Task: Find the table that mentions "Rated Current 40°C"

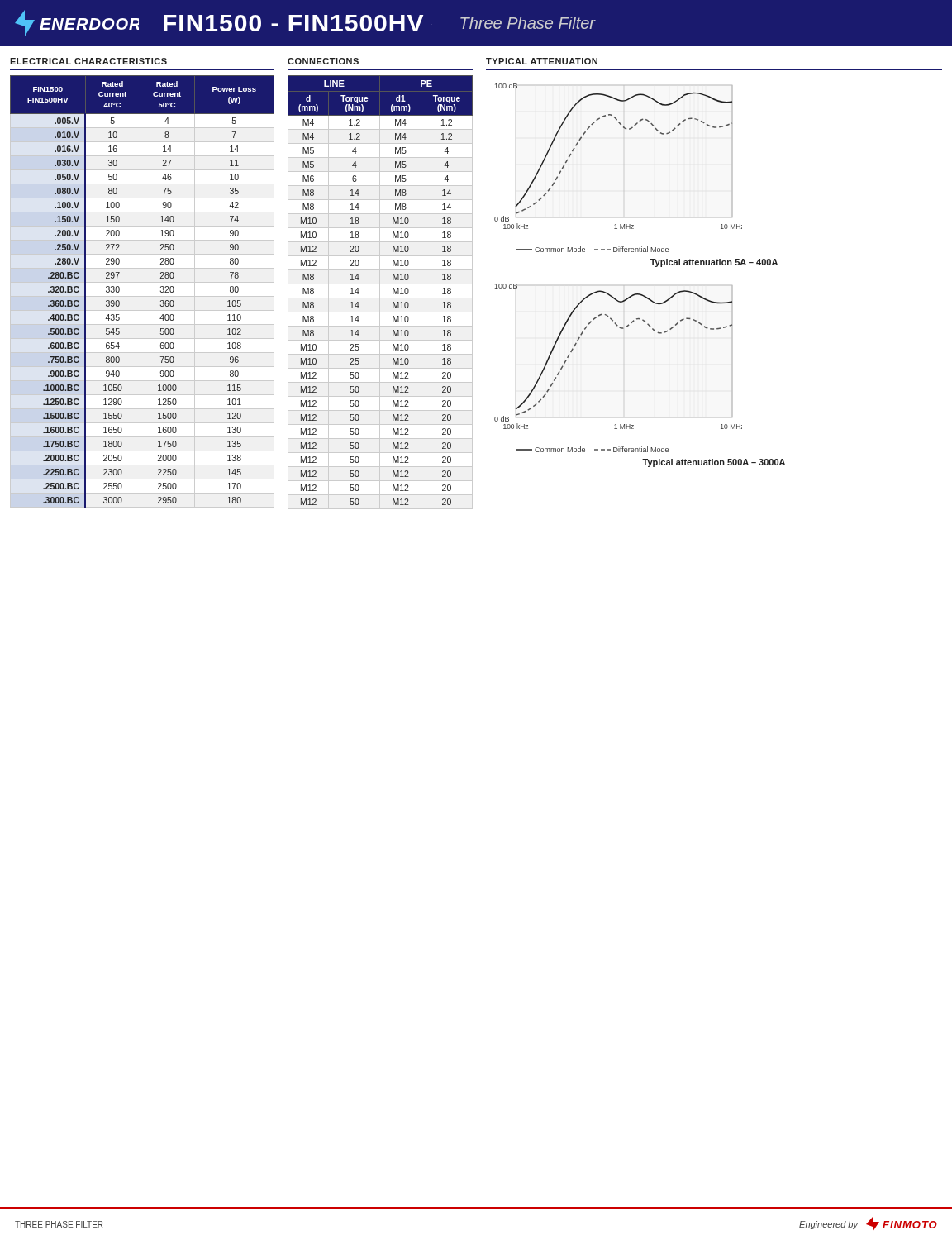Action: [x=142, y=291]
